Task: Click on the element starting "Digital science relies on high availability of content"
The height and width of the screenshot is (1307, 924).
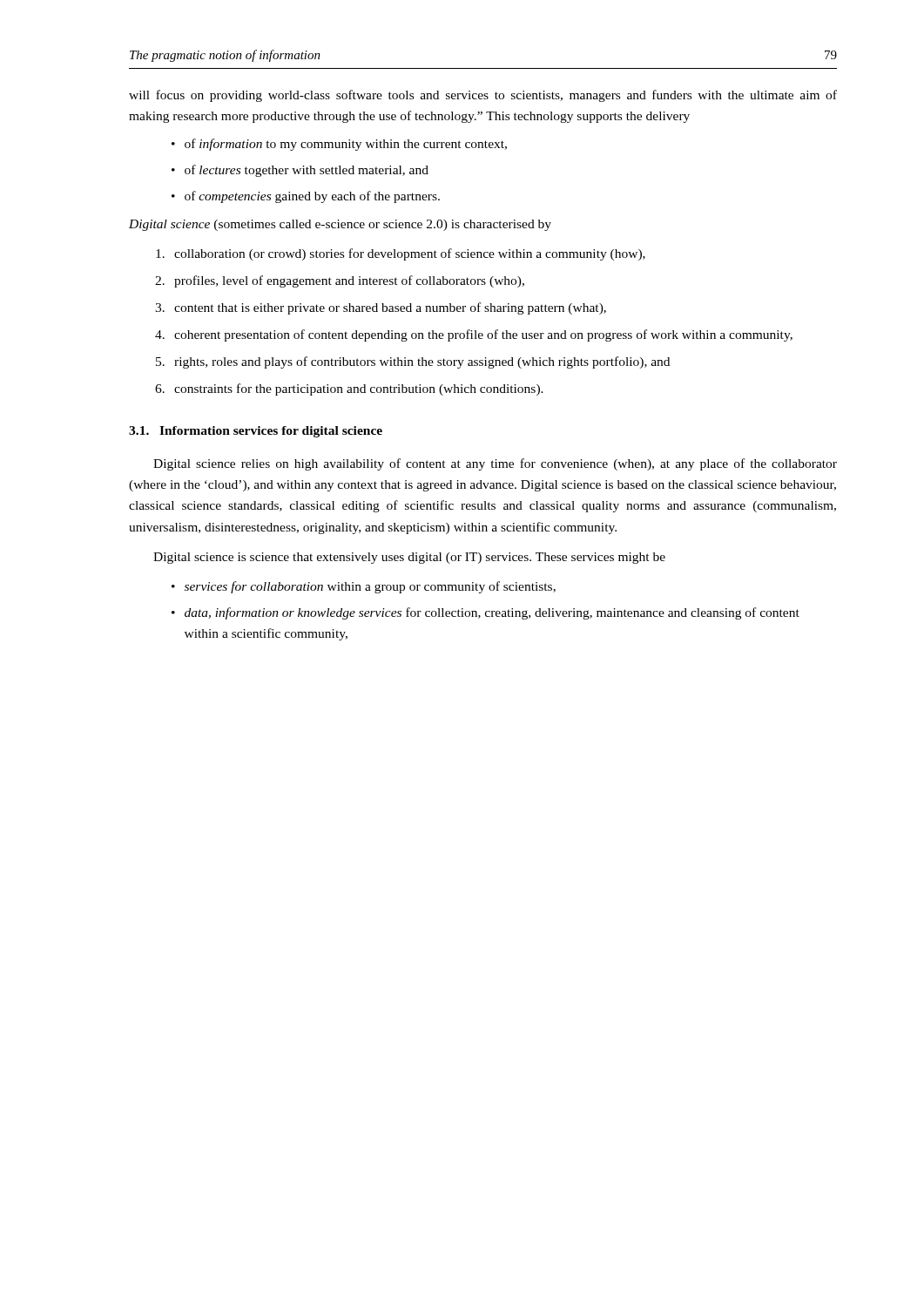Action: (483, 510)
